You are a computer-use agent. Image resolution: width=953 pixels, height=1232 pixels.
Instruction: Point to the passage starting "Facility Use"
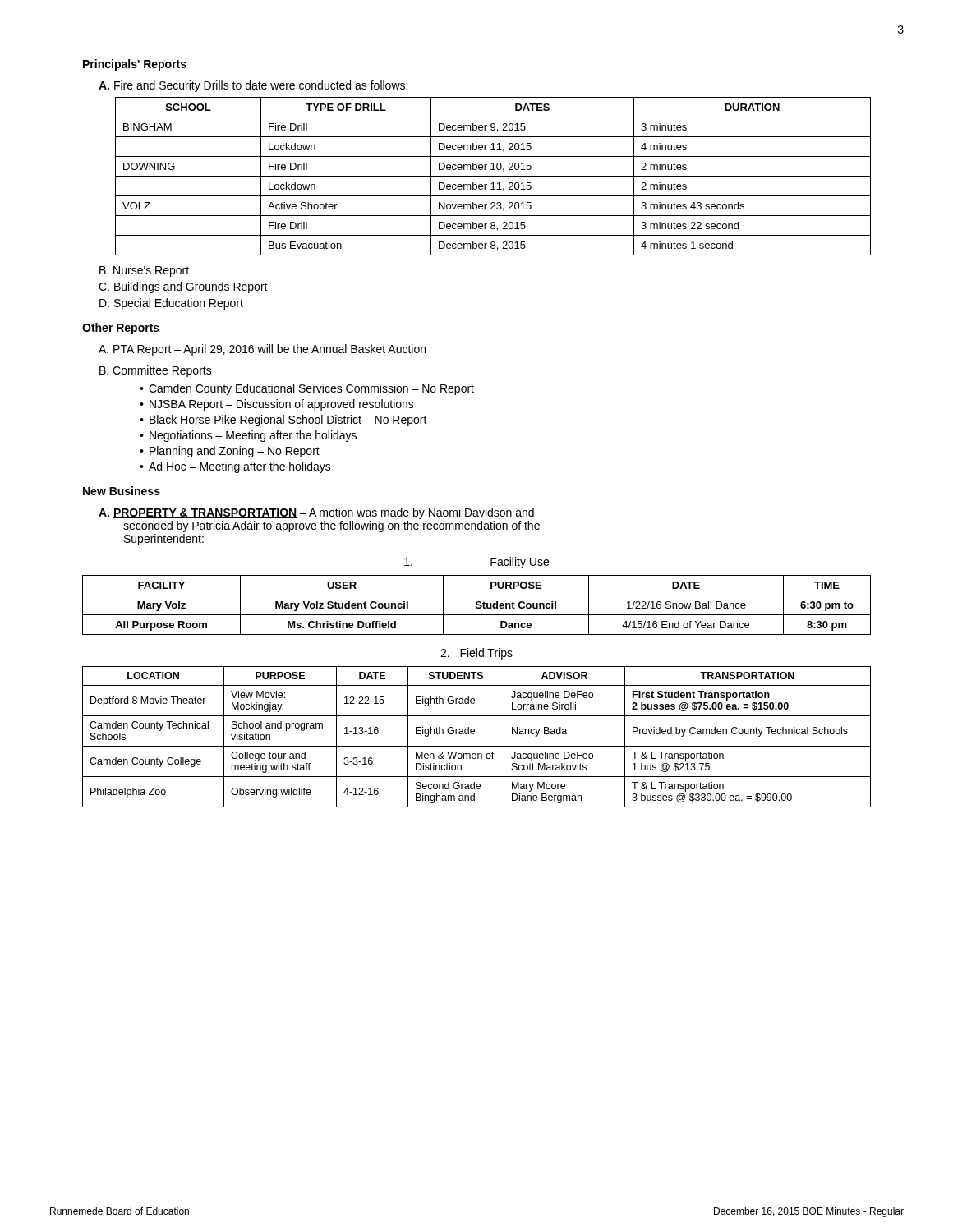[x=407, y=562]
